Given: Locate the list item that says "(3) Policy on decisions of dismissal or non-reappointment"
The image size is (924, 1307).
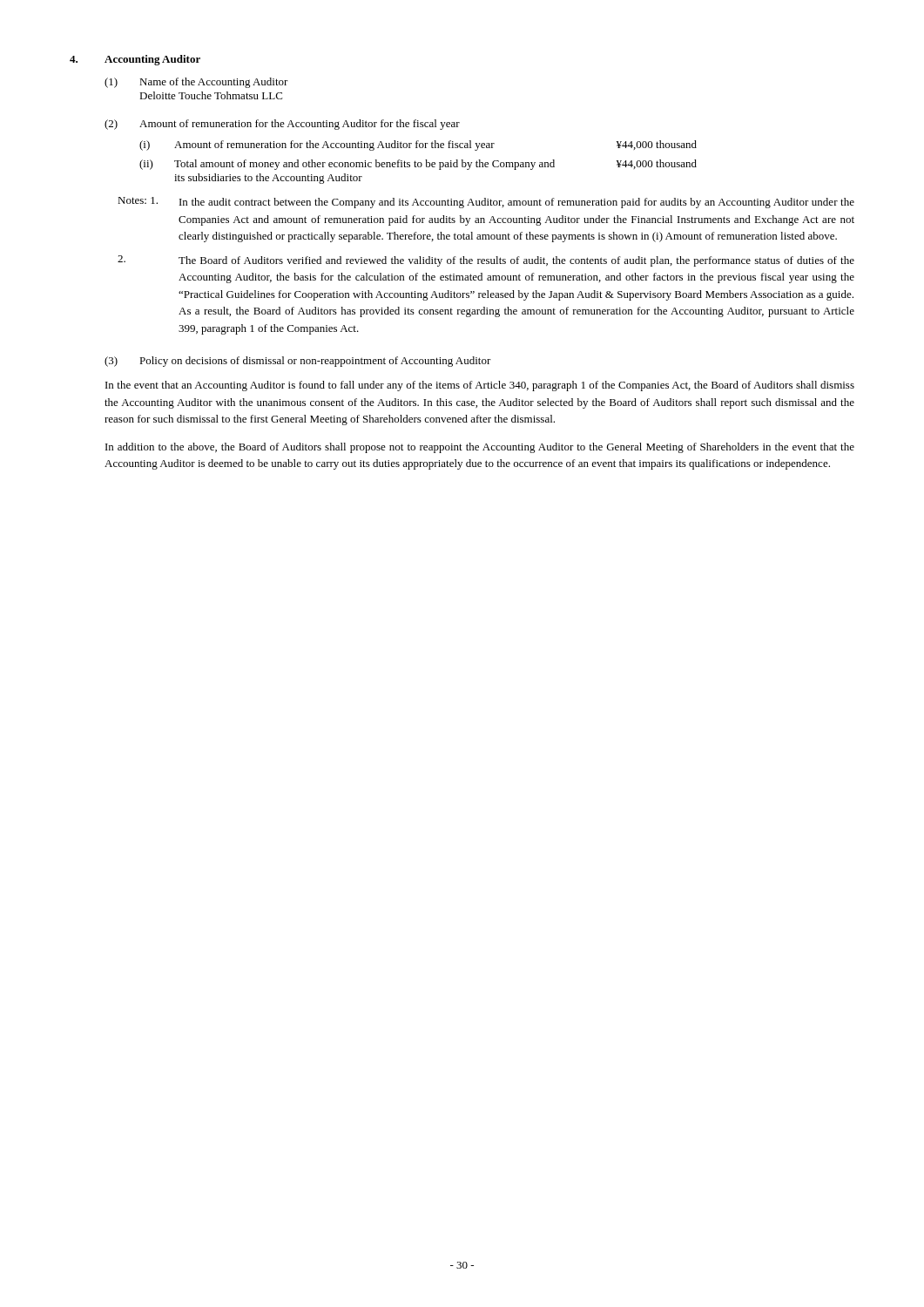Looking at the screenshot, I should [x=280, y=361].
